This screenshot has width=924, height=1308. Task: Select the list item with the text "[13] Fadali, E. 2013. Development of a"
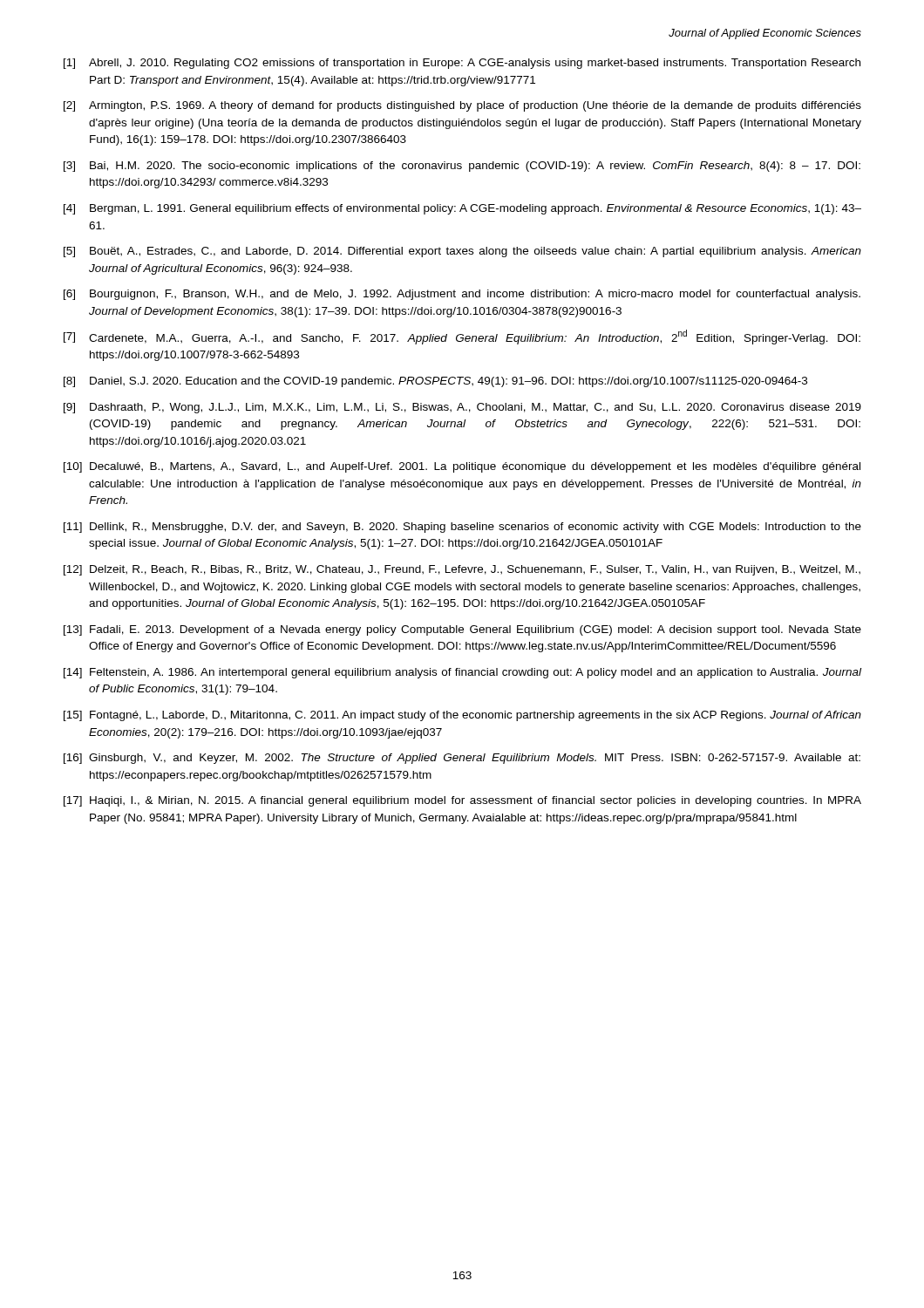point(462,638)
